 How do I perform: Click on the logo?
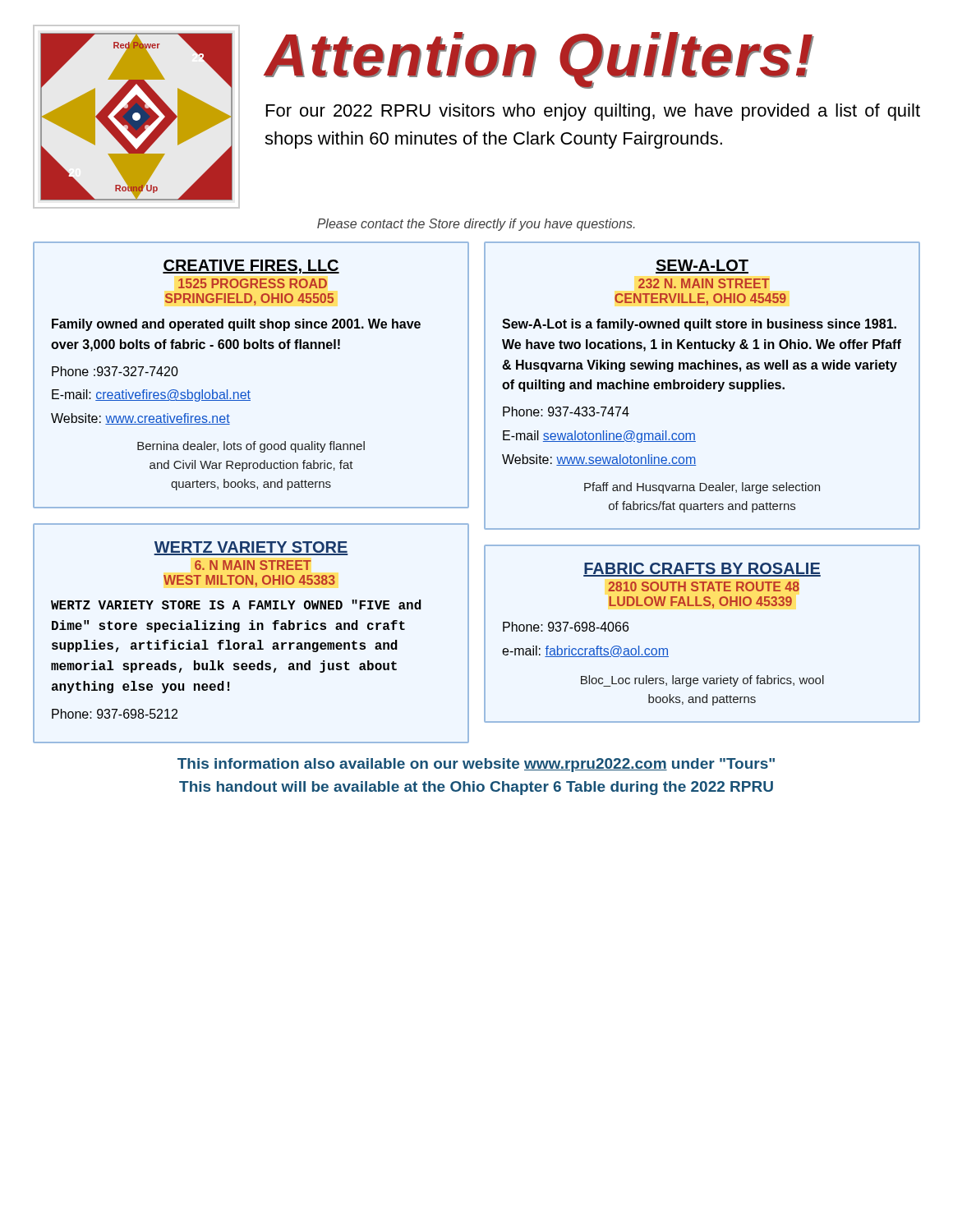coord(136,117)
